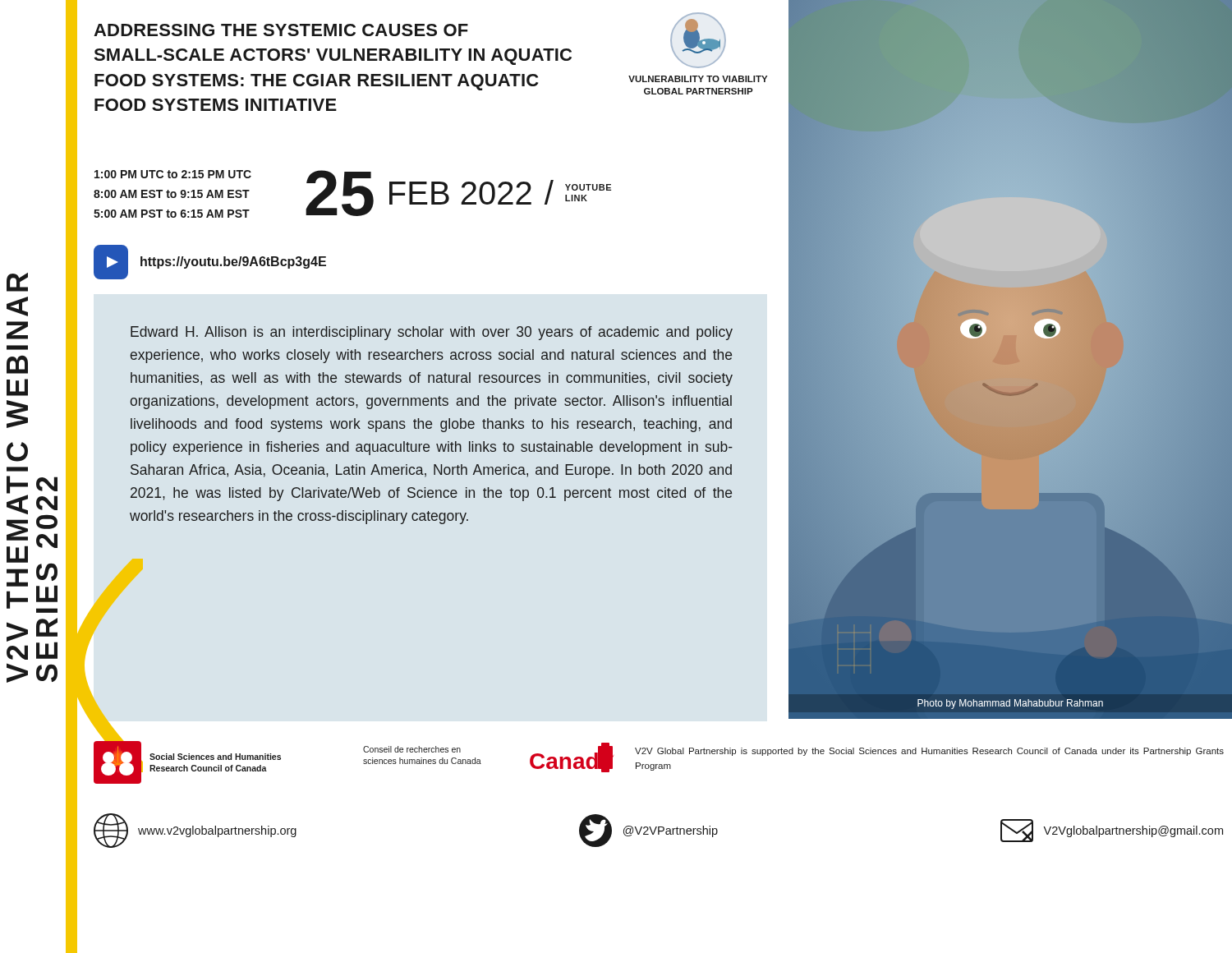1232x953 pixels.
Task: Click on the text block with the text "1:00 PM UTC"
Action: 173,194
